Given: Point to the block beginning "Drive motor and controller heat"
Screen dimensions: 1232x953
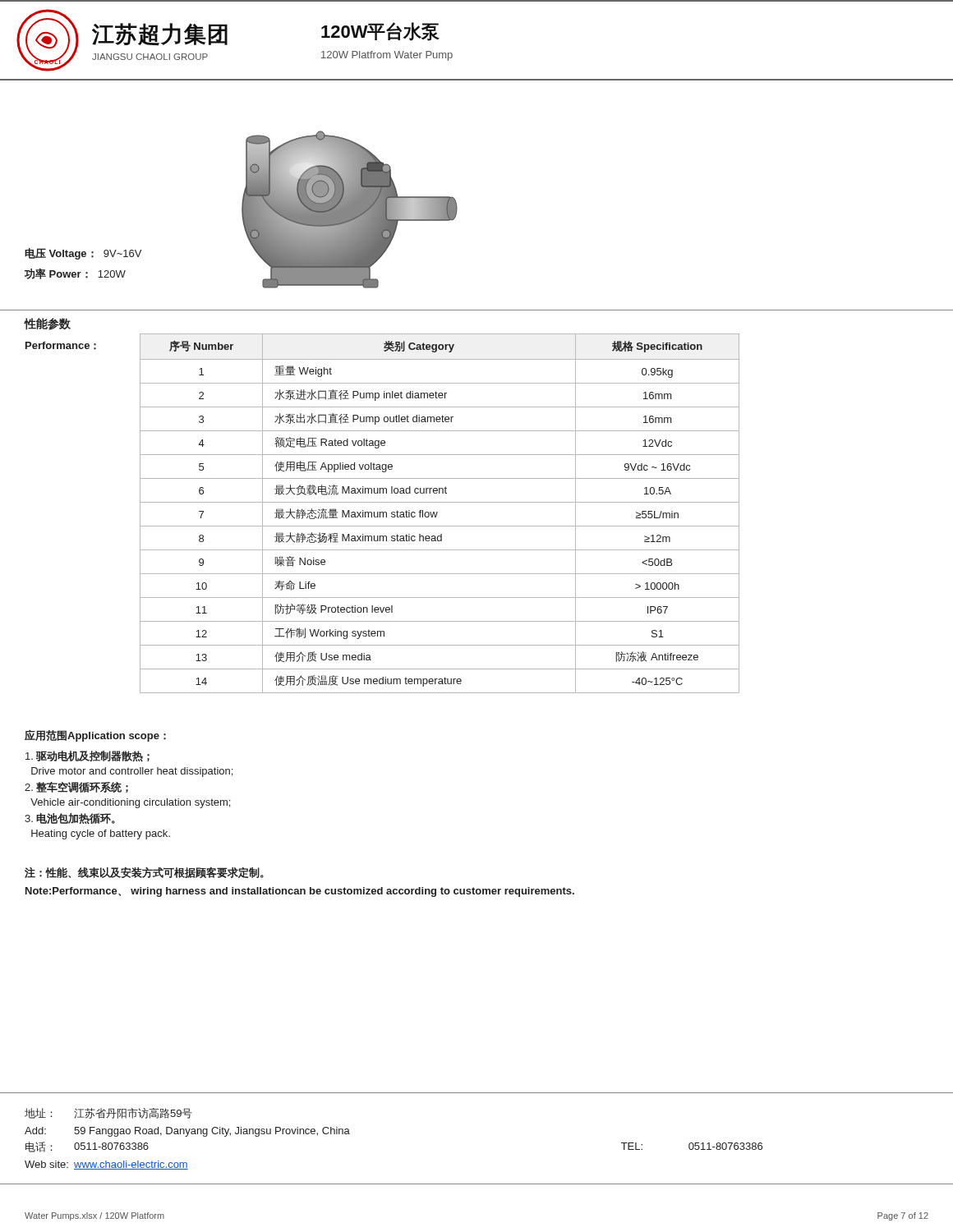Looking at the screenshot, I should 129,771.
